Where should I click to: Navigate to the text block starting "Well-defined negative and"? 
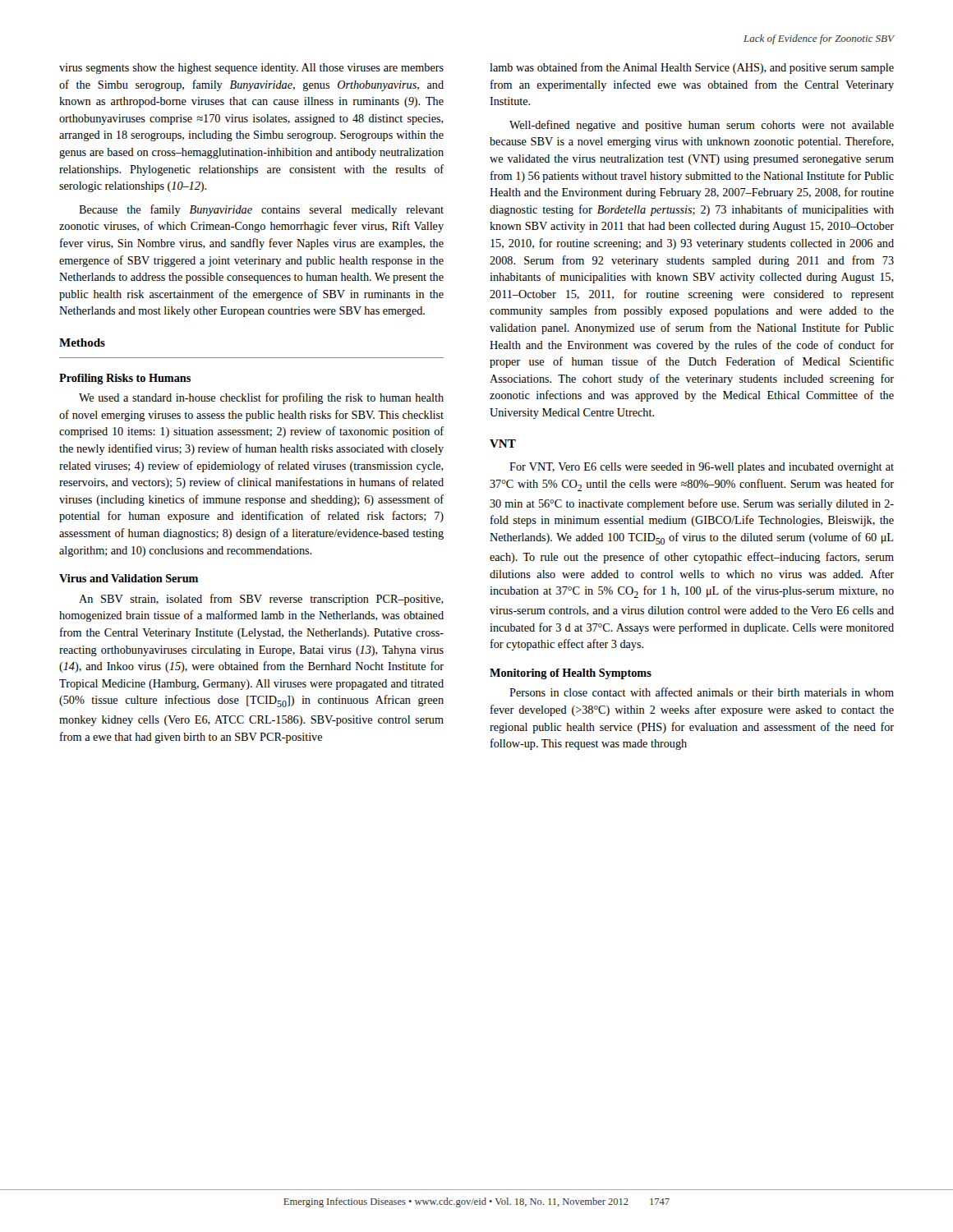(692, 269)
